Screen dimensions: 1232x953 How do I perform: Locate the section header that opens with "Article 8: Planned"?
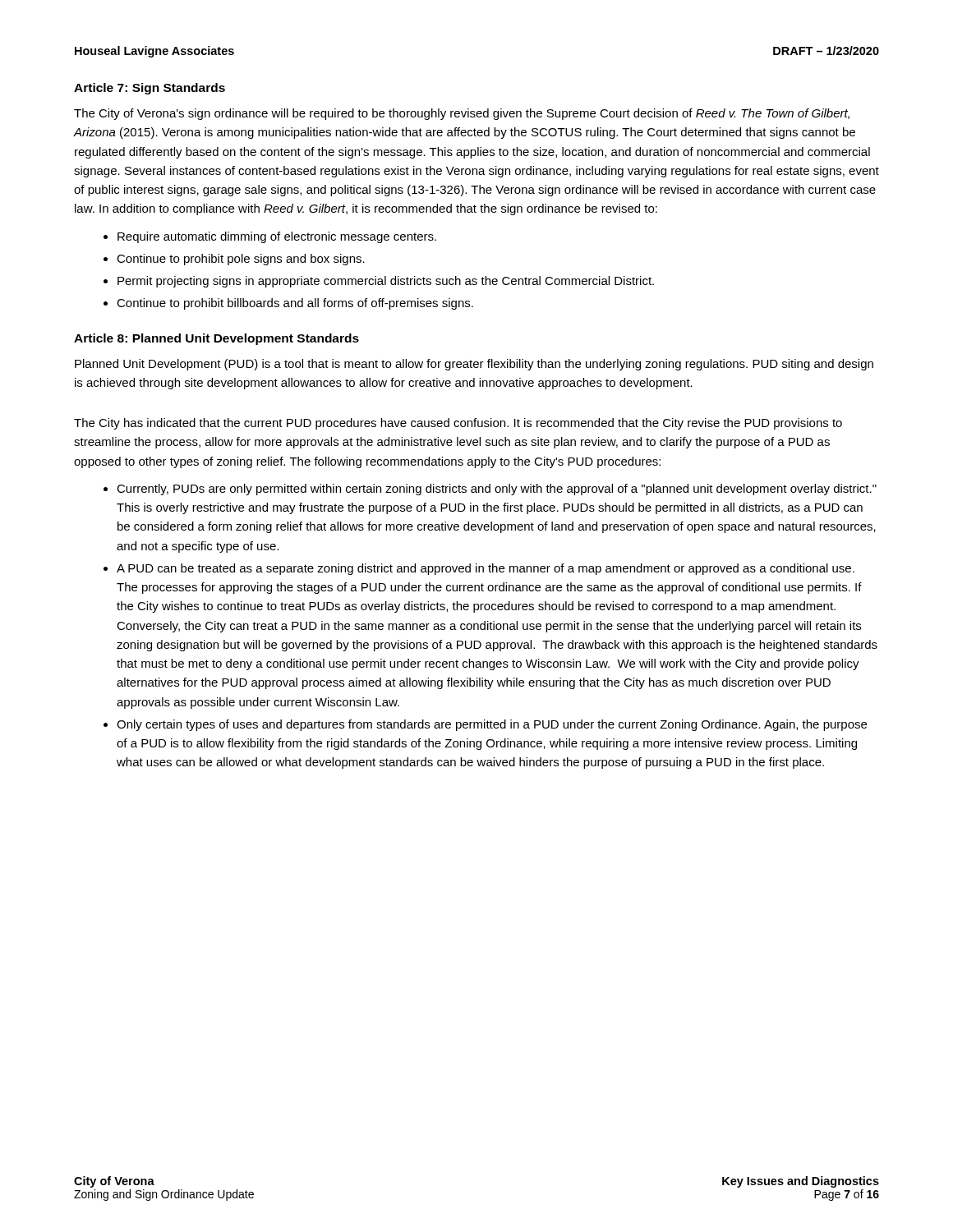(x=217, y=338)
